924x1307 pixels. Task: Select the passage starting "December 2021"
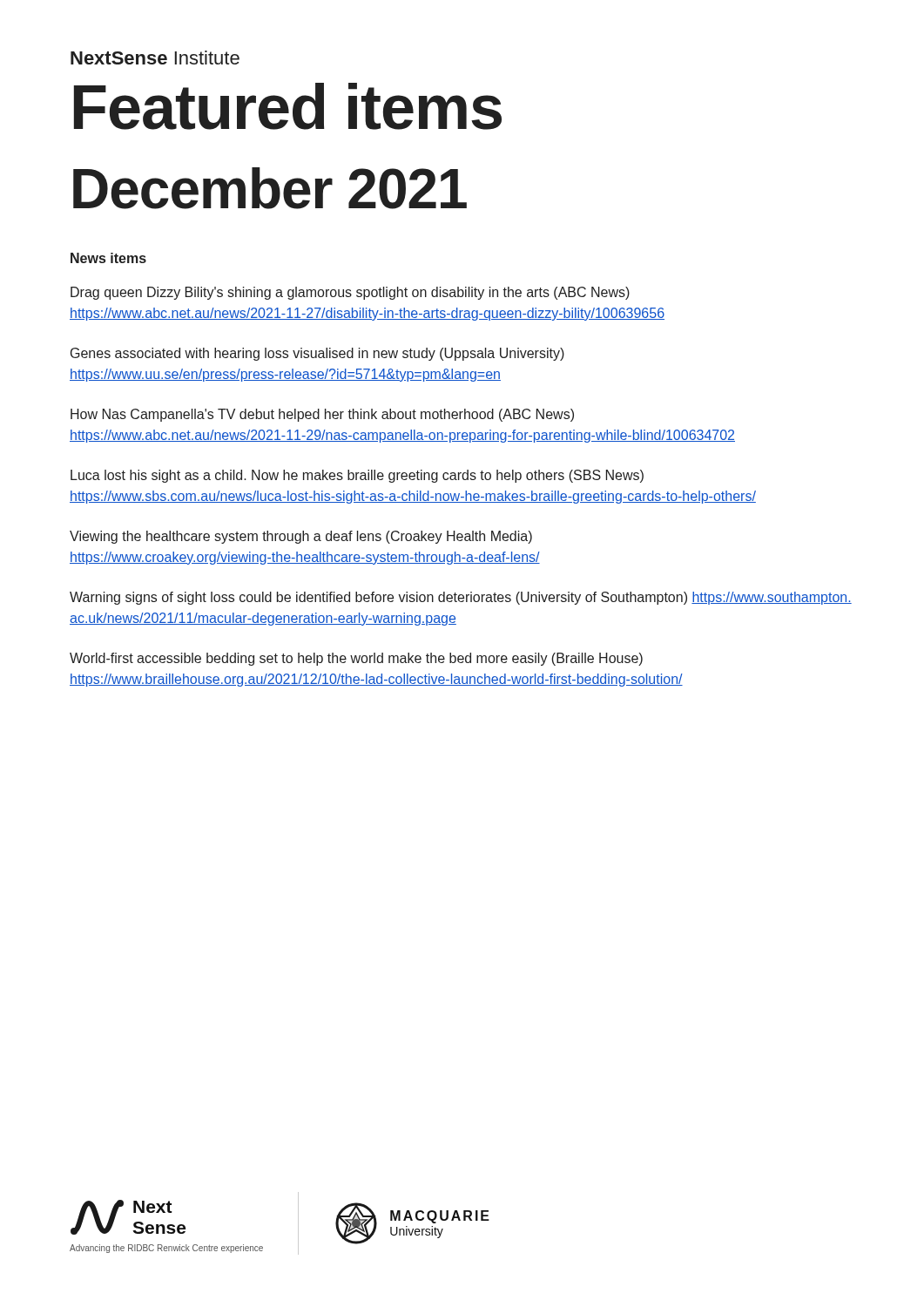[x=462, y=189]
